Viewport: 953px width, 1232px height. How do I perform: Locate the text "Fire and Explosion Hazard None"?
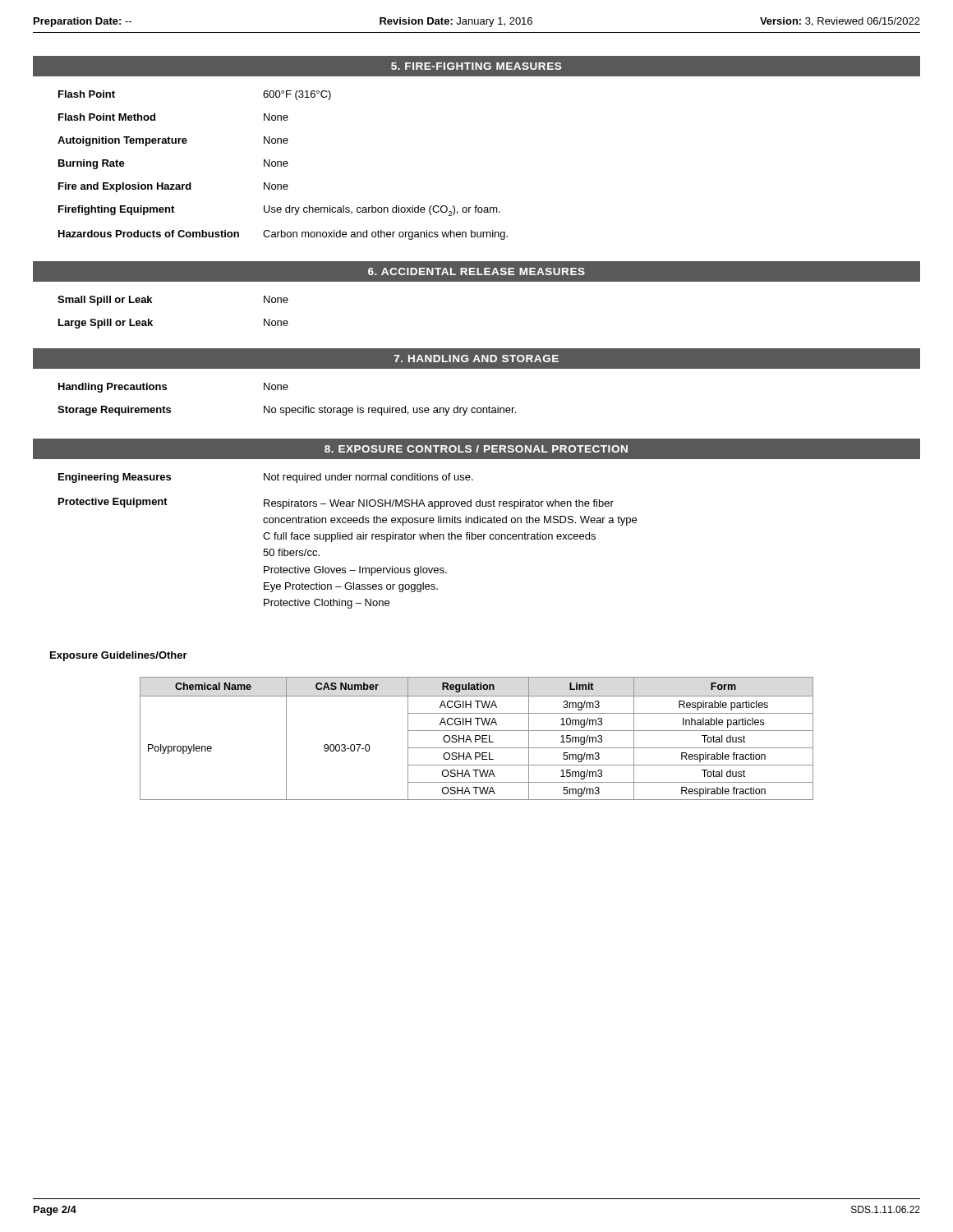click(173, 187)
